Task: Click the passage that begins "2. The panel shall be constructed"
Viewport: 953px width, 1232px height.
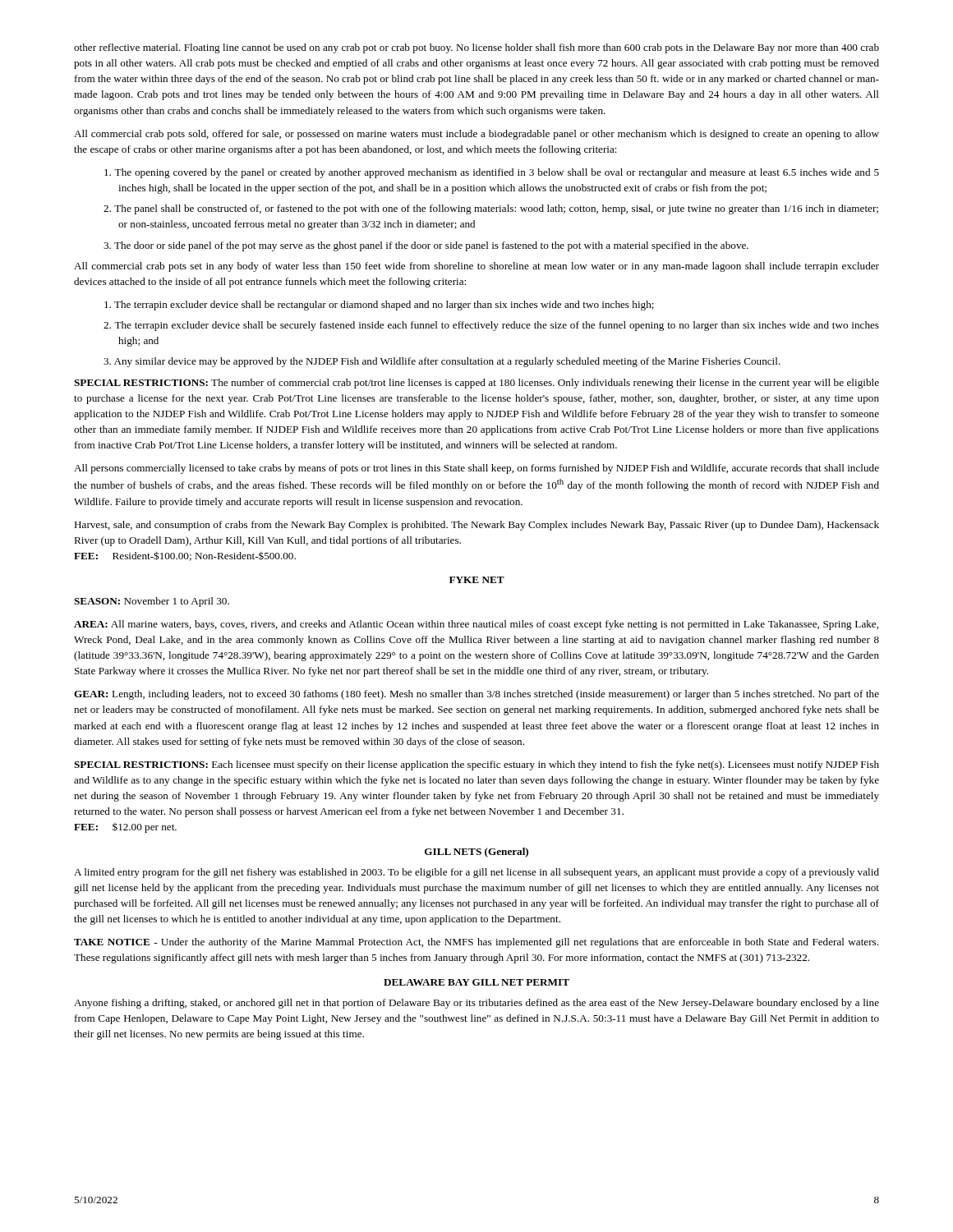Action: [491, 216]
